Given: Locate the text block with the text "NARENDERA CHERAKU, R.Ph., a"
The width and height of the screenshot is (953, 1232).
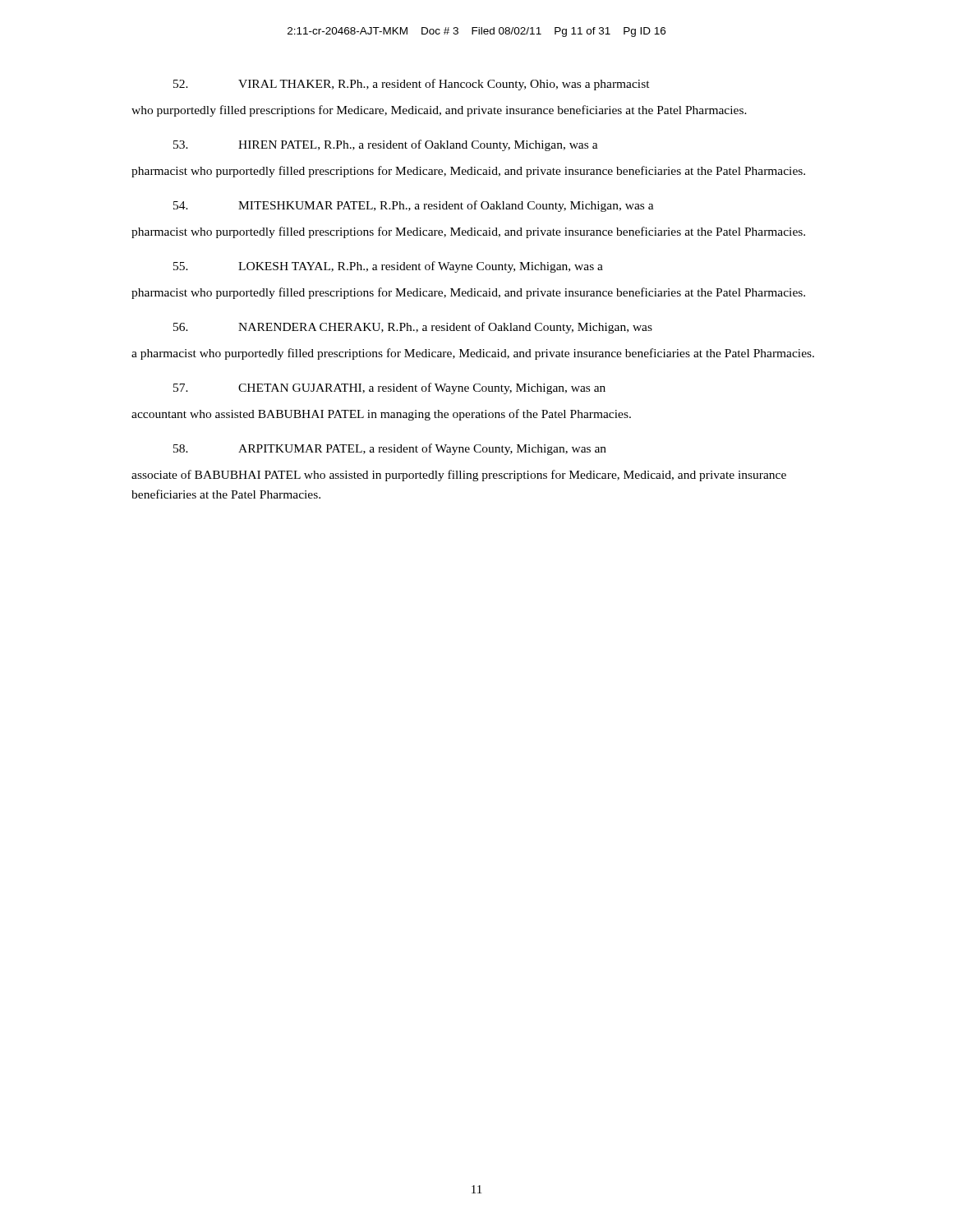Looking at the screenshot, I should click(x=476, y=340).
